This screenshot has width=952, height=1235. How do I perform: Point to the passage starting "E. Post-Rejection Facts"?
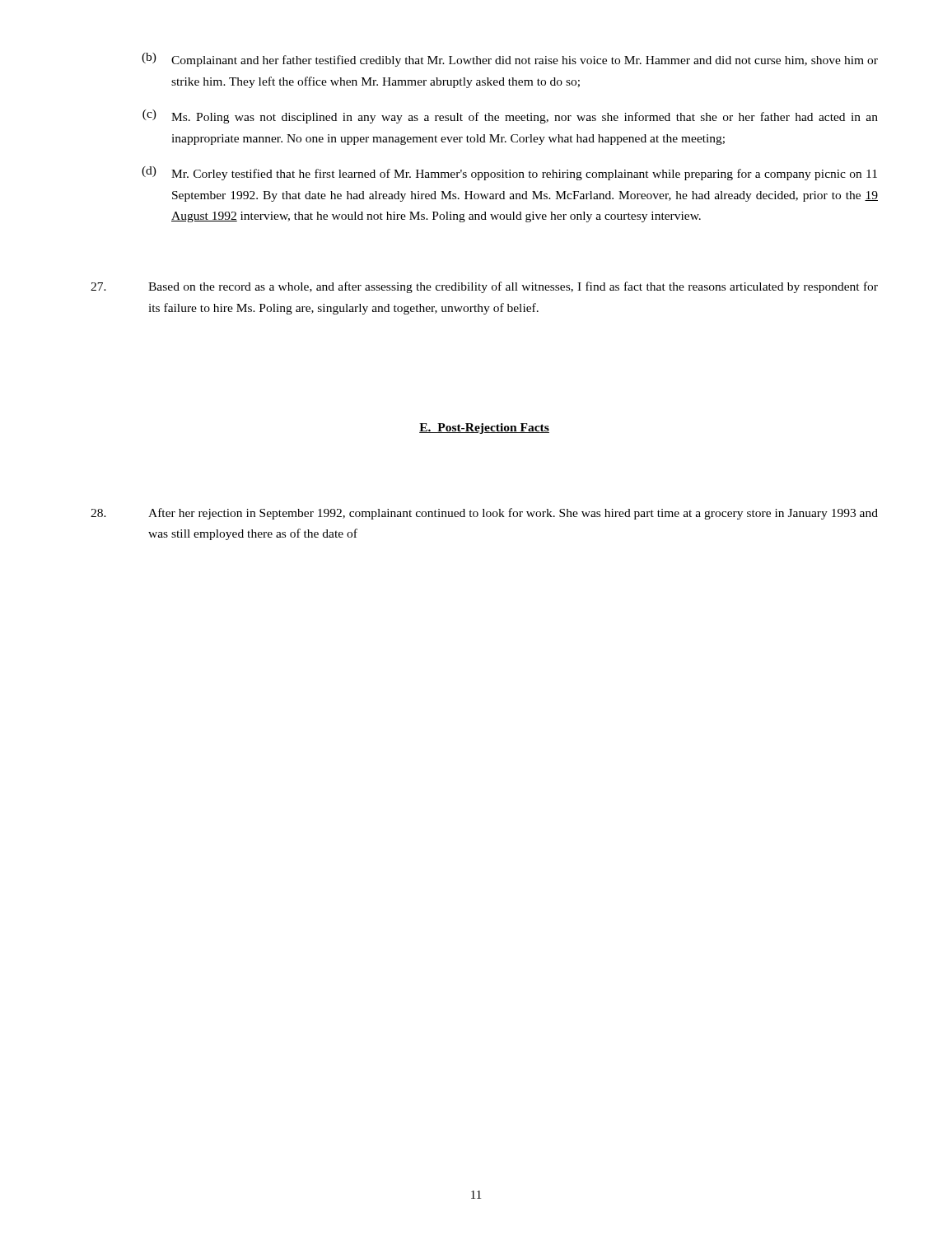[484, 427]
